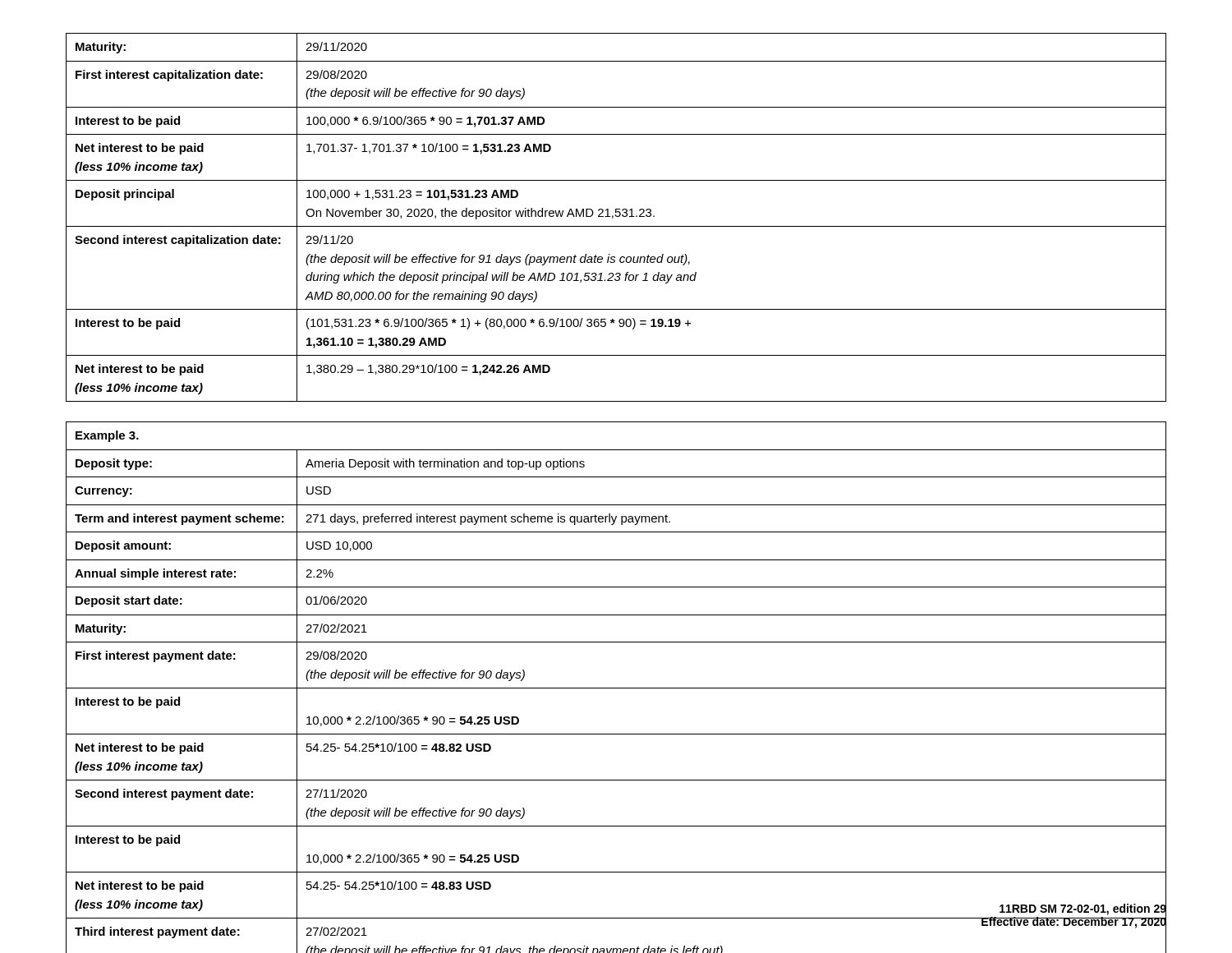Find the table that mentions "(101,531.23 * 6.9/100/365 *"
The height and width of the screenshot is (953, 1232).
point(616,217)
